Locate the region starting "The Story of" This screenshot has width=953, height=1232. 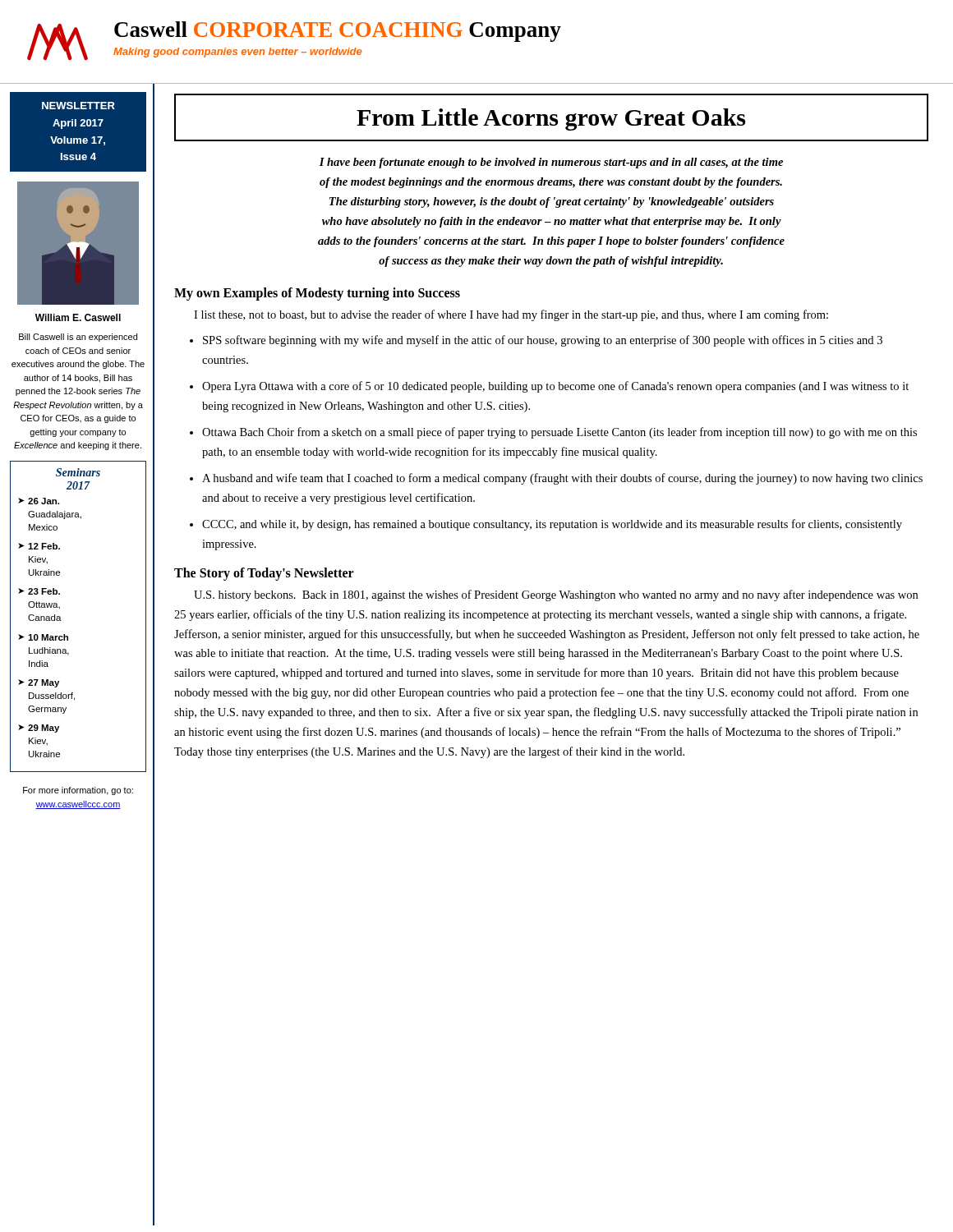point(264,573)
